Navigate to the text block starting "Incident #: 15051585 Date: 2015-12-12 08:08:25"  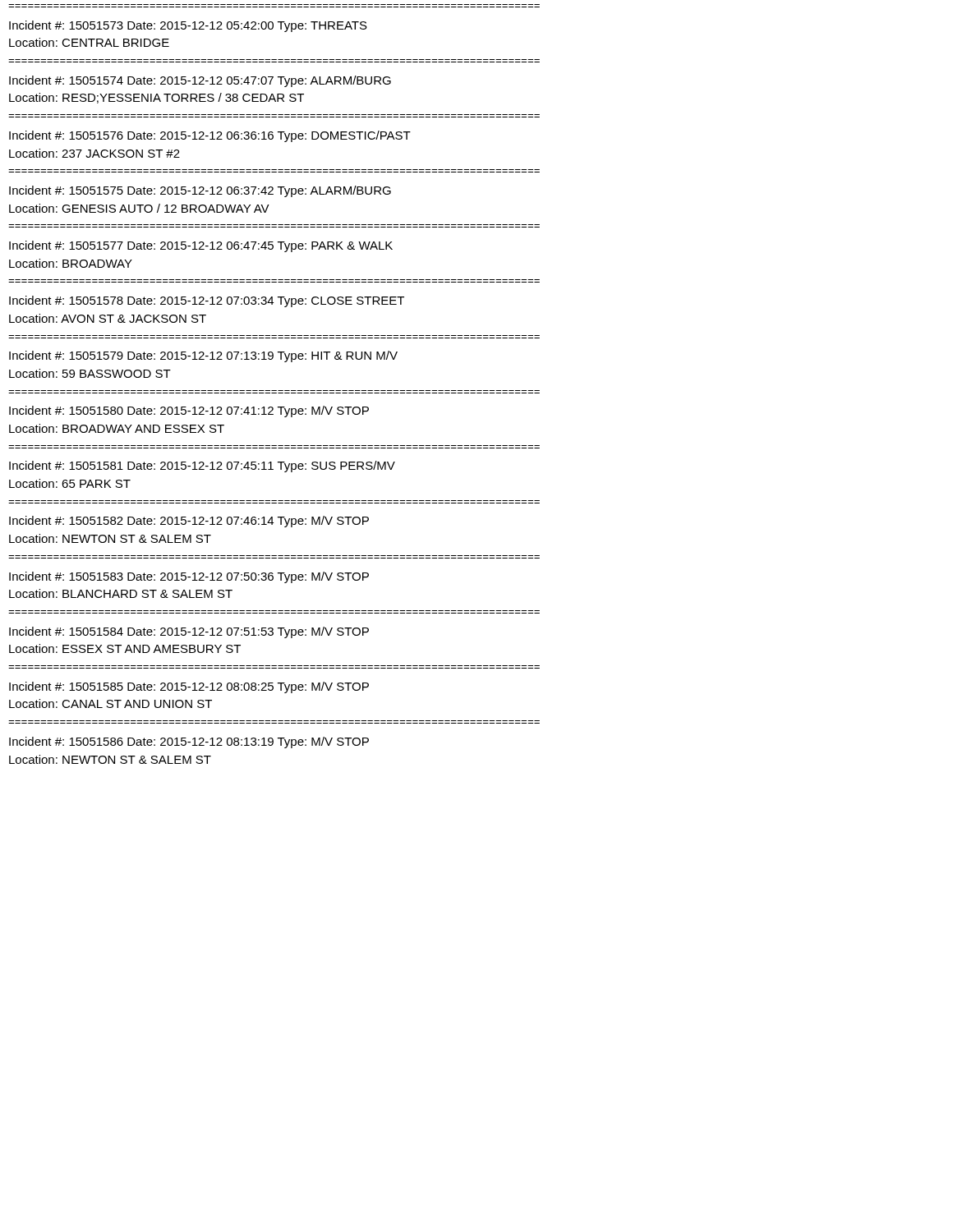(189, 687)
